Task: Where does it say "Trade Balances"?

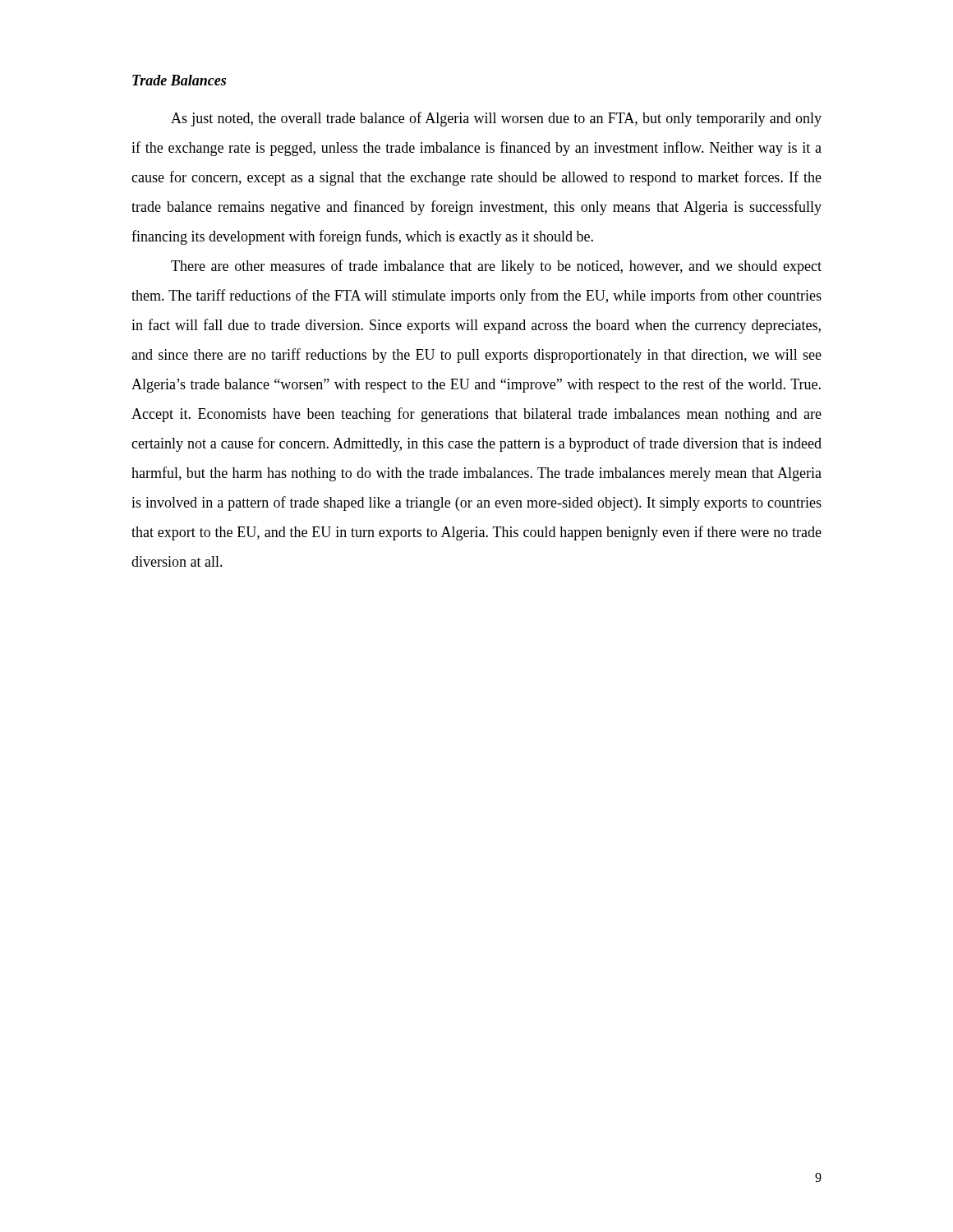Action: pyautogui.click(x=179, y=81)
